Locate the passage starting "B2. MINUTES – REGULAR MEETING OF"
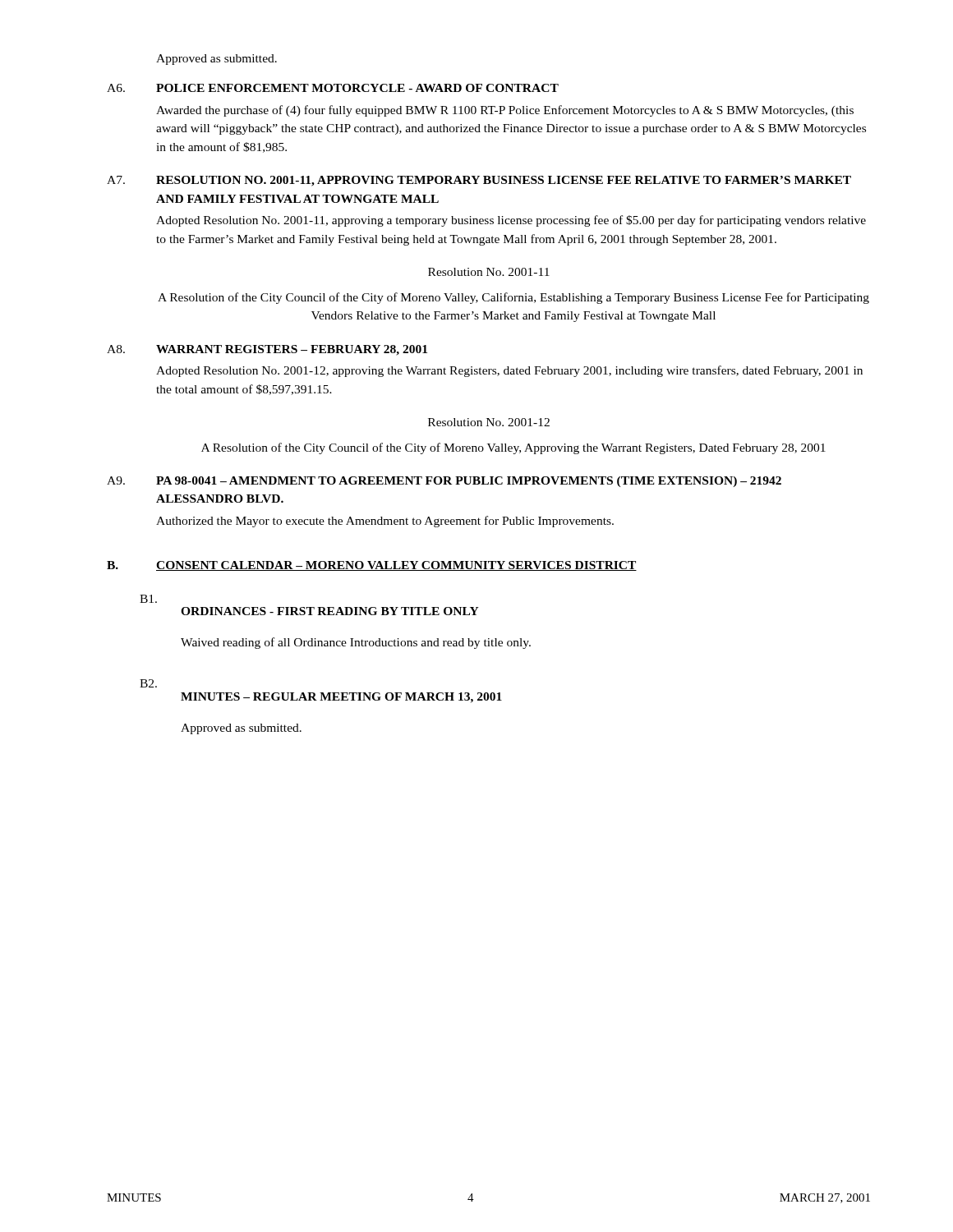This screenshot has height=1232, width=953. coord(148,683)
